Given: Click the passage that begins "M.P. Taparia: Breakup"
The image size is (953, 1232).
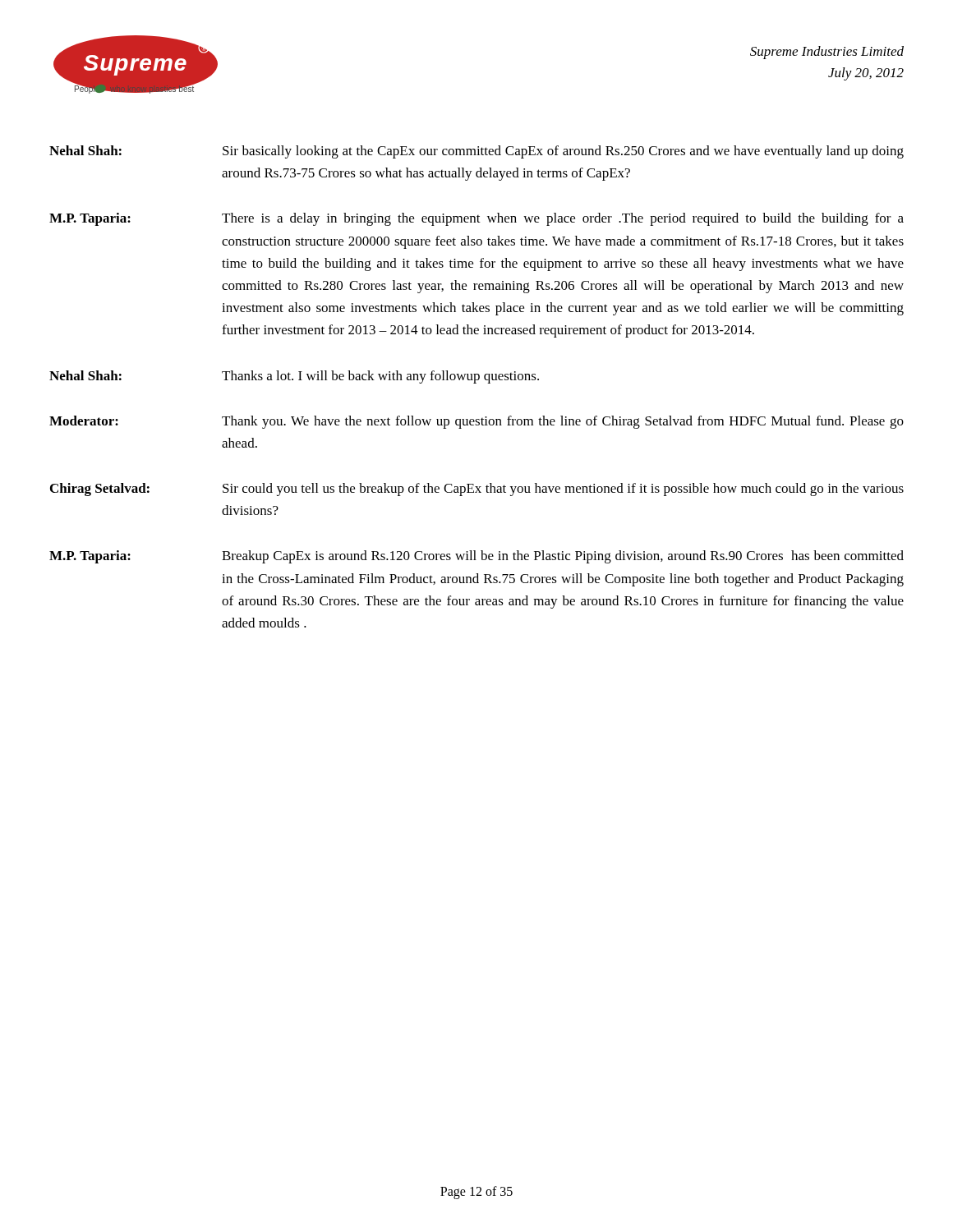Looking at the screenshot, I should click(476, 590).
